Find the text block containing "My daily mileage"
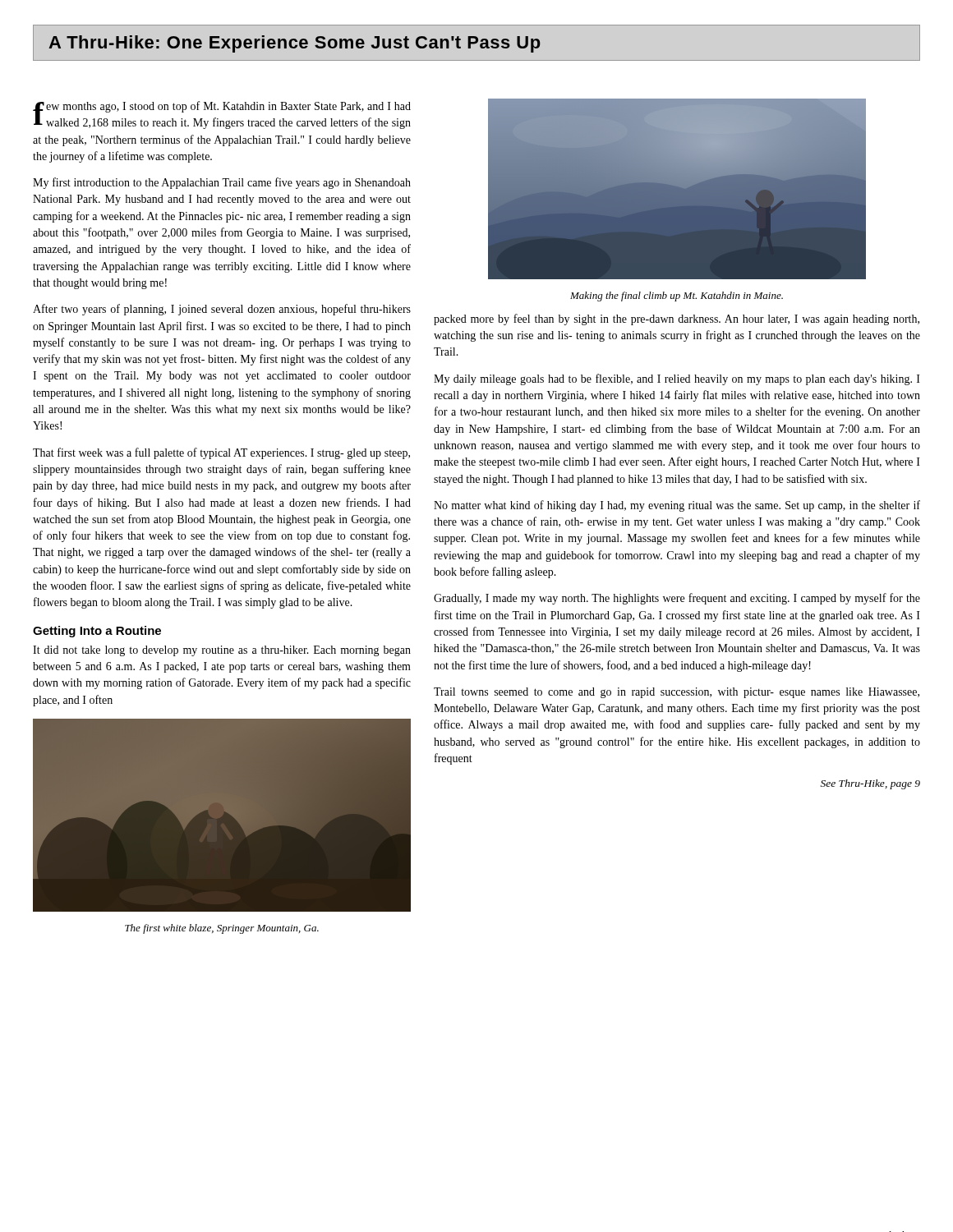 point(677,429)
